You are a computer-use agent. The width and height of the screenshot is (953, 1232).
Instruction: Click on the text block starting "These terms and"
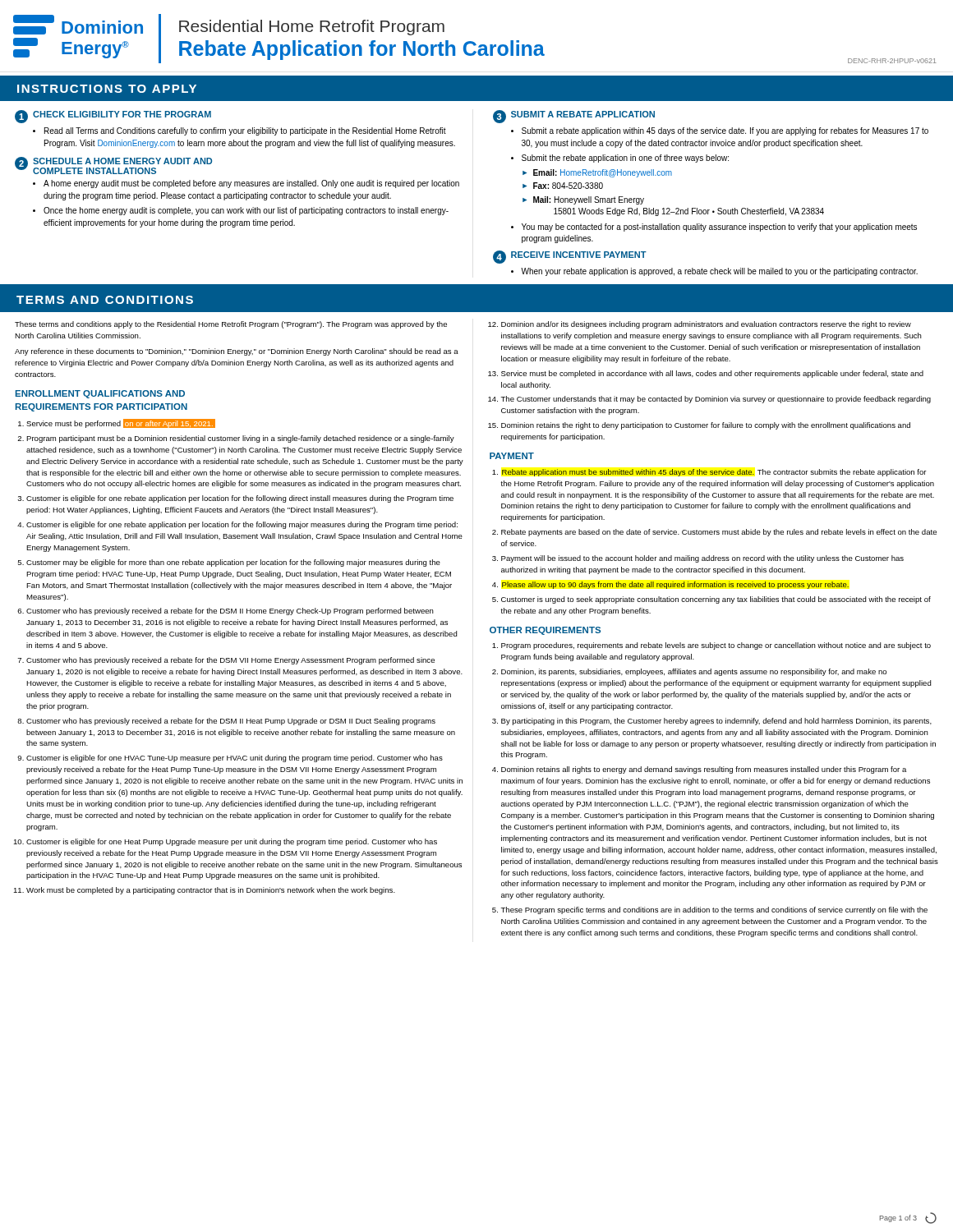click(239, 607)
